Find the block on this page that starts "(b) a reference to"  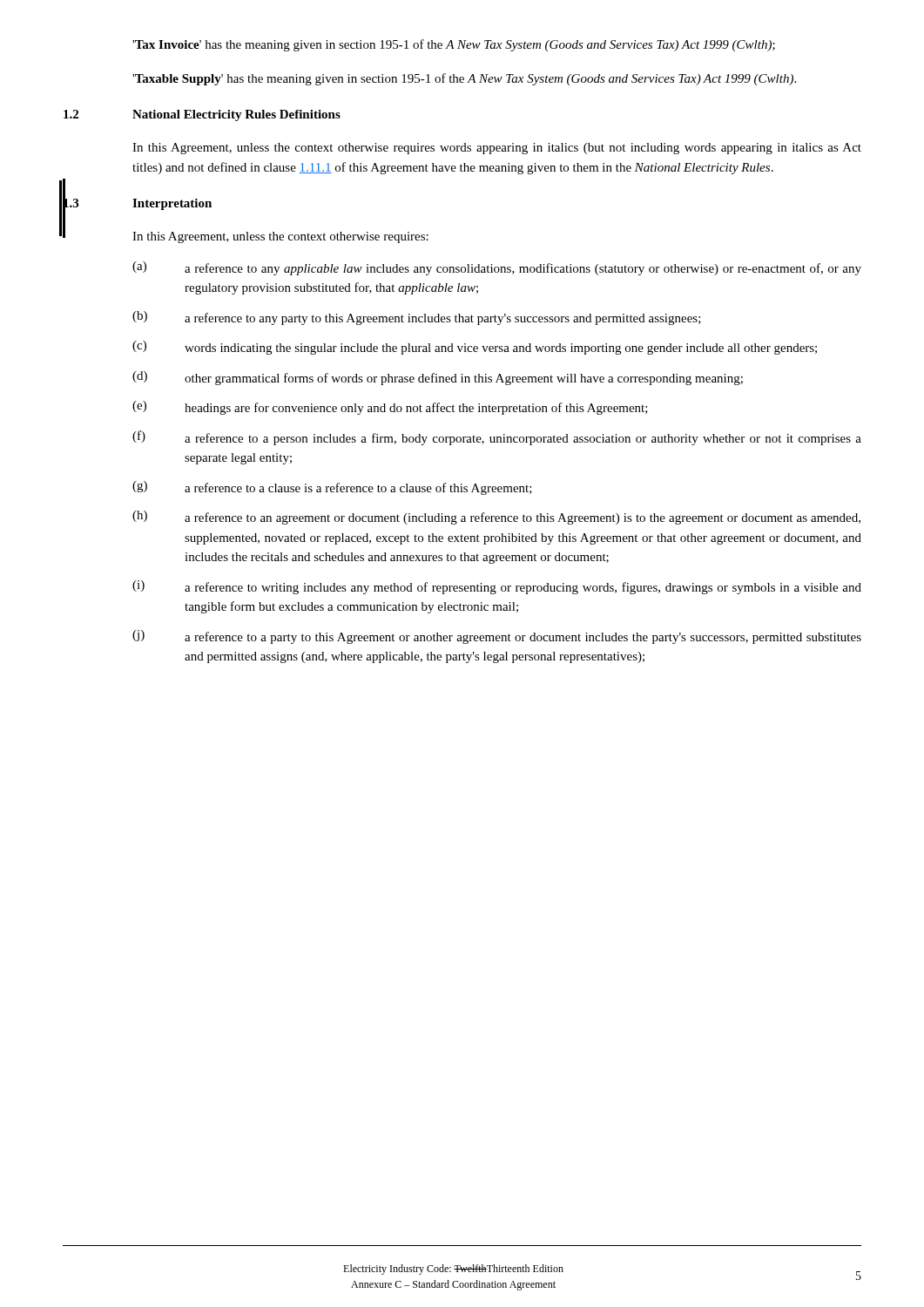click(497, 318)
